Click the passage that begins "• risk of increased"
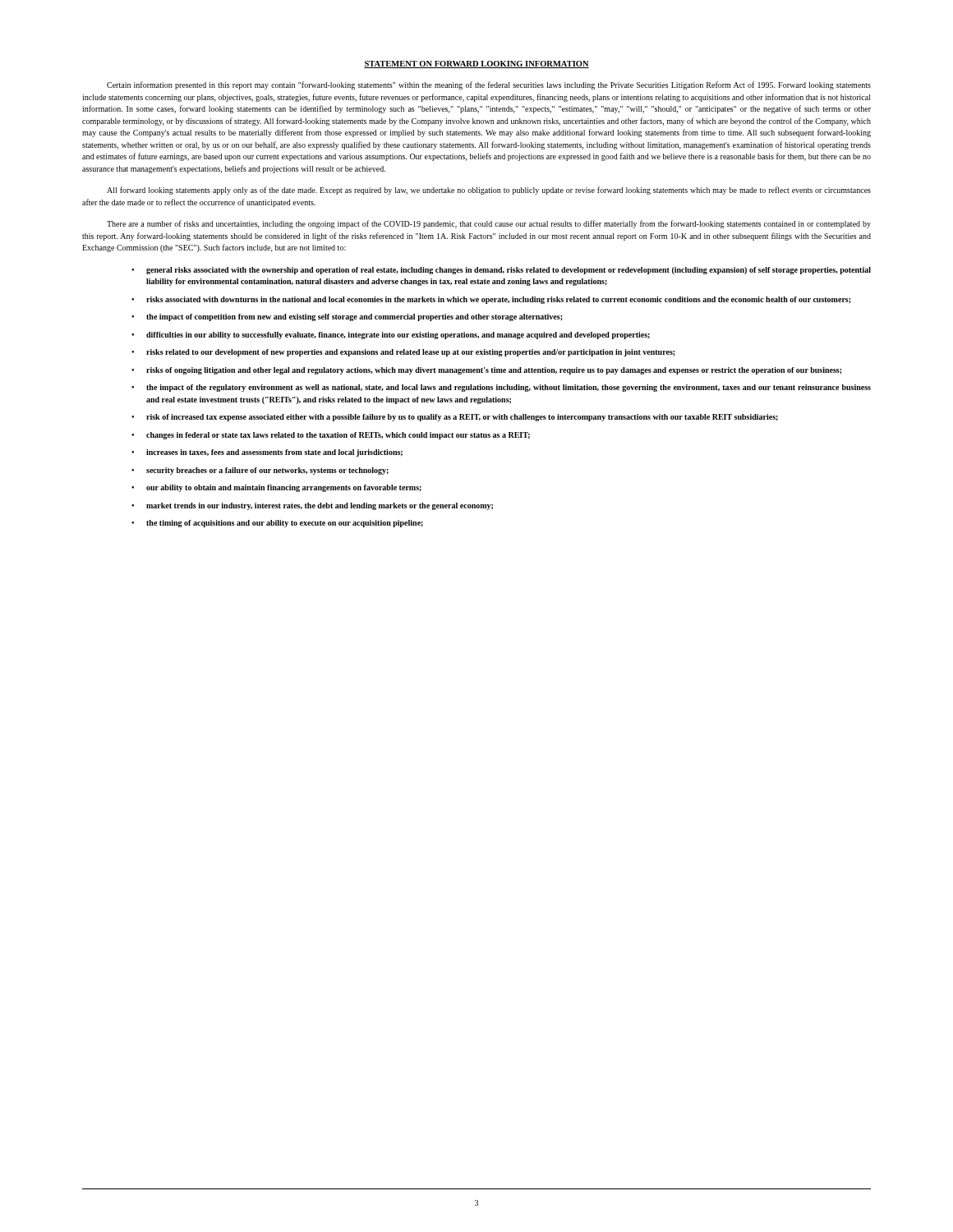 (501, 417)
